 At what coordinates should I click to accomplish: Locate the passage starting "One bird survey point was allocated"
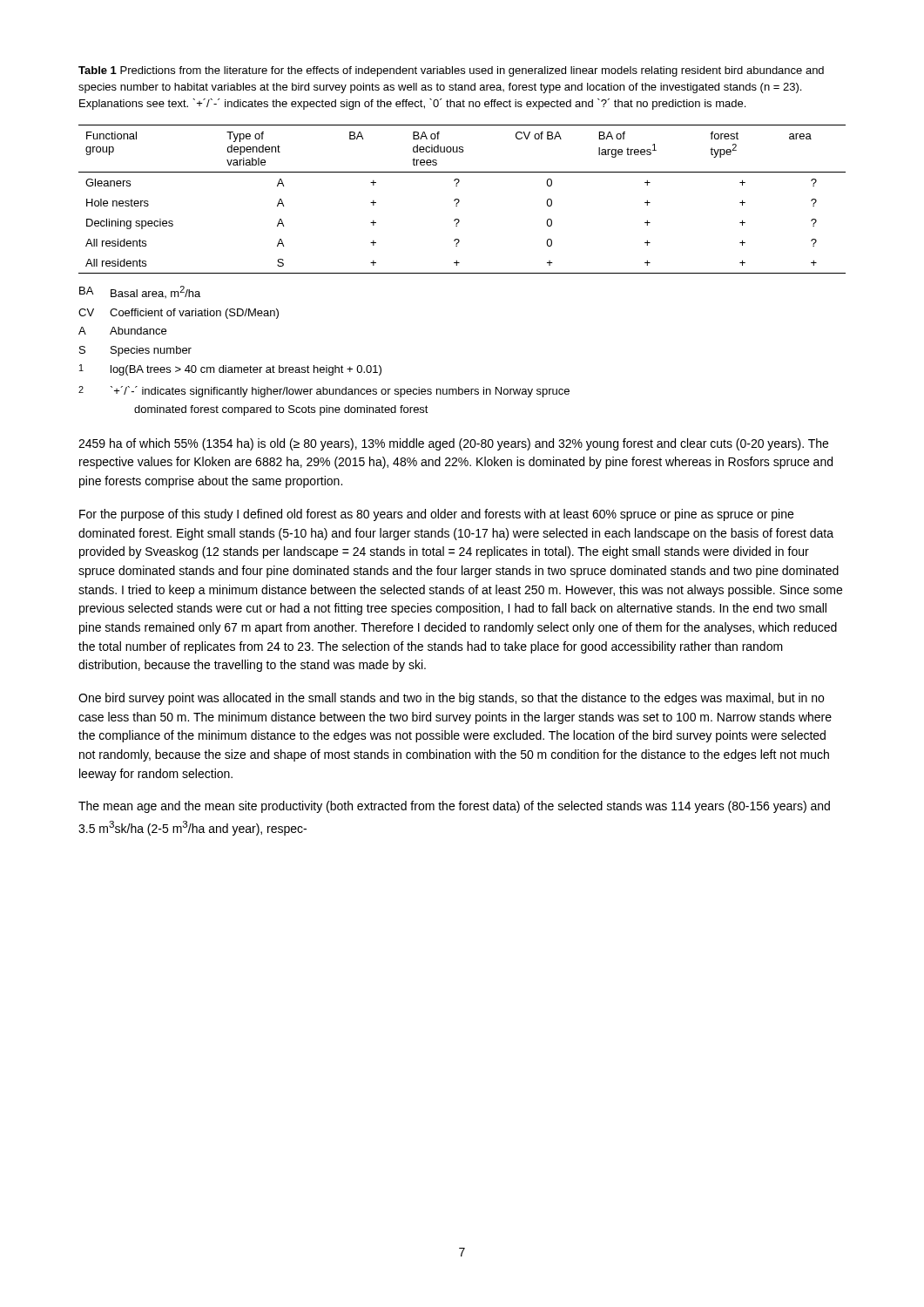tap(455, 736)
